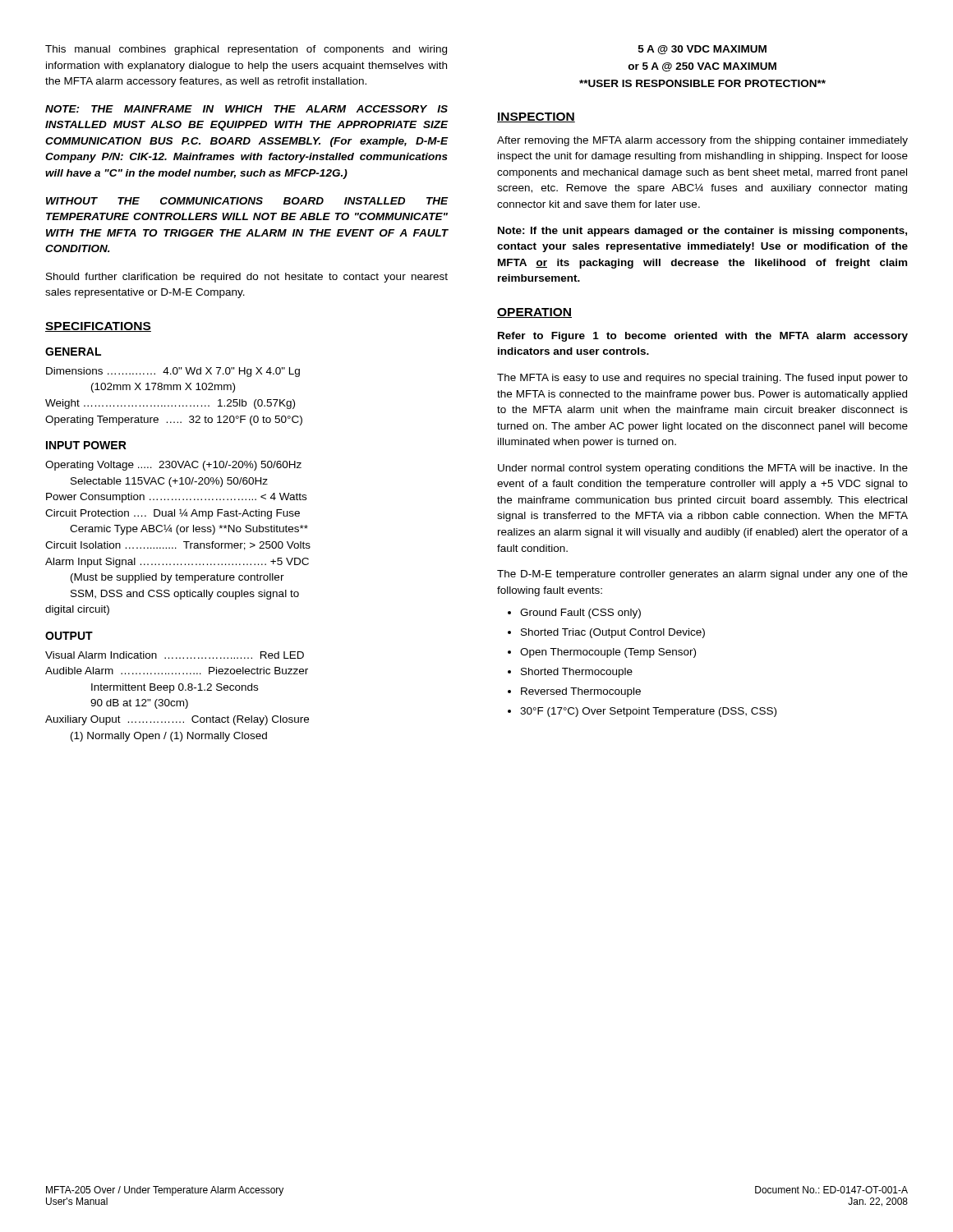Find the text block containing "This manual combines graphical representation"
953x1232 pixels.
(246, 65)
